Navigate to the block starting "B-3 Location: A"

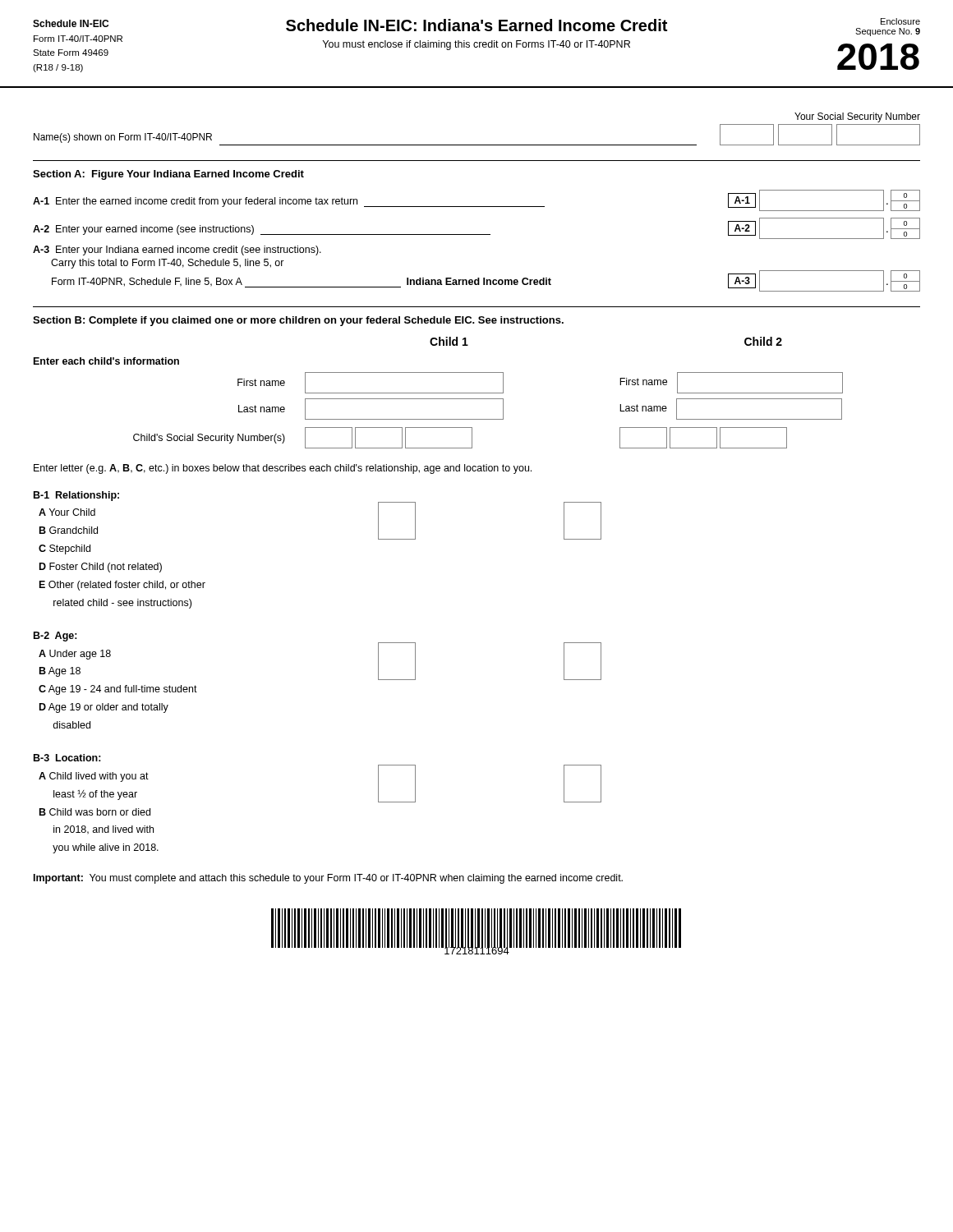pyautogui.click(x=67, y=758)
